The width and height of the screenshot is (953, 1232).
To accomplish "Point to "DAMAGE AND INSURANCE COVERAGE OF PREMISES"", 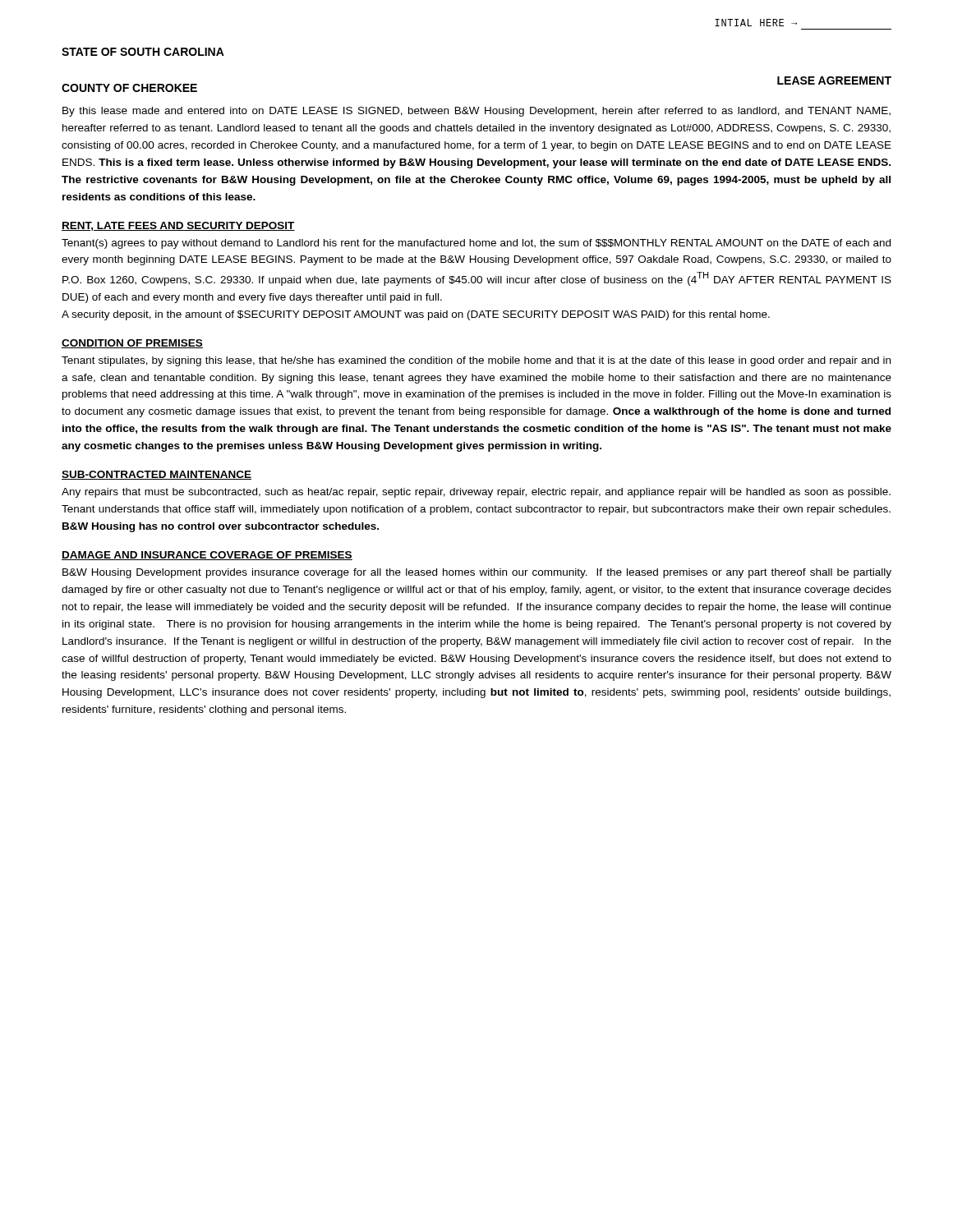I will (x=207, y=555).
